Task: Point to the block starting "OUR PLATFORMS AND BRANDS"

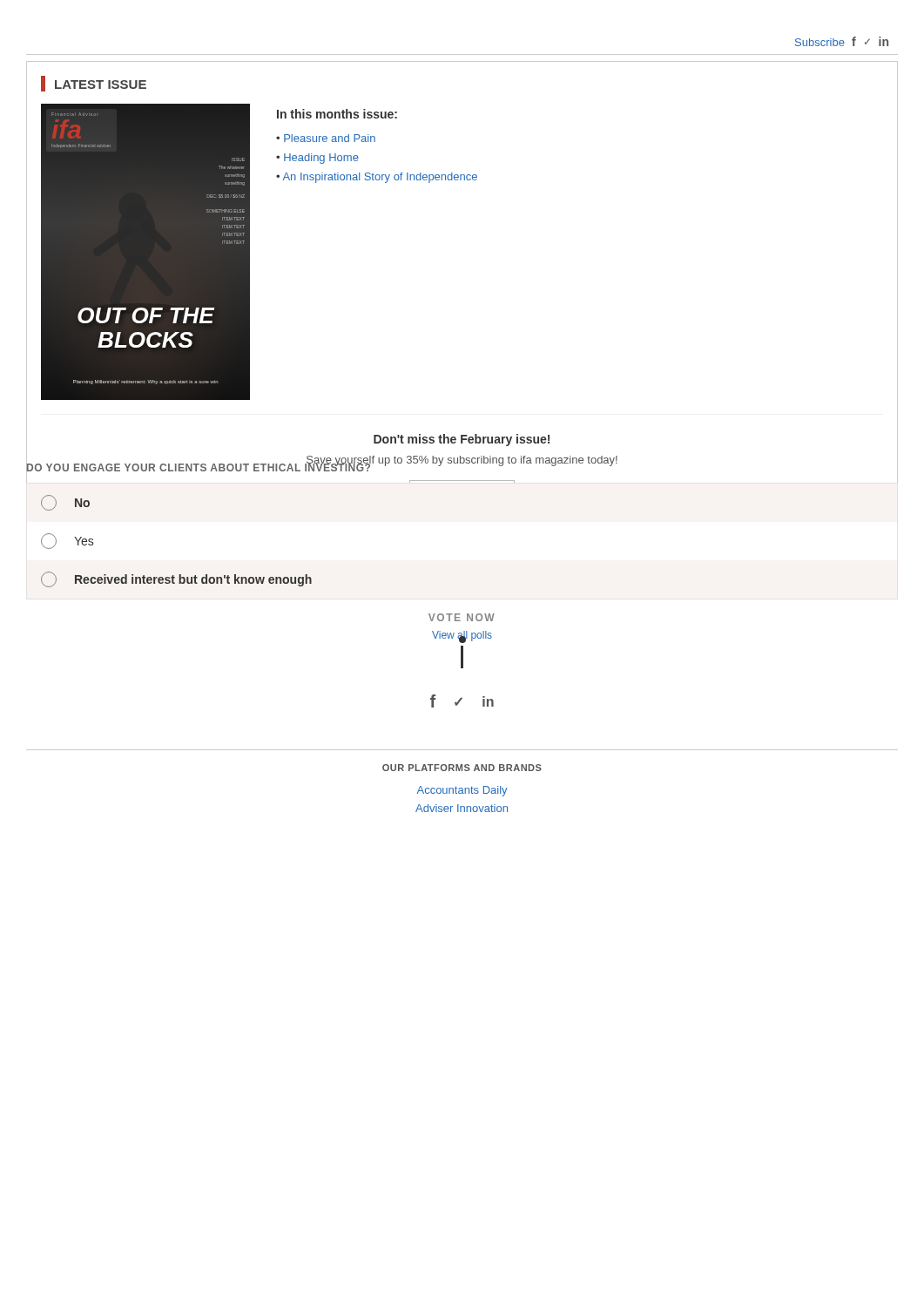Action: 462,768
